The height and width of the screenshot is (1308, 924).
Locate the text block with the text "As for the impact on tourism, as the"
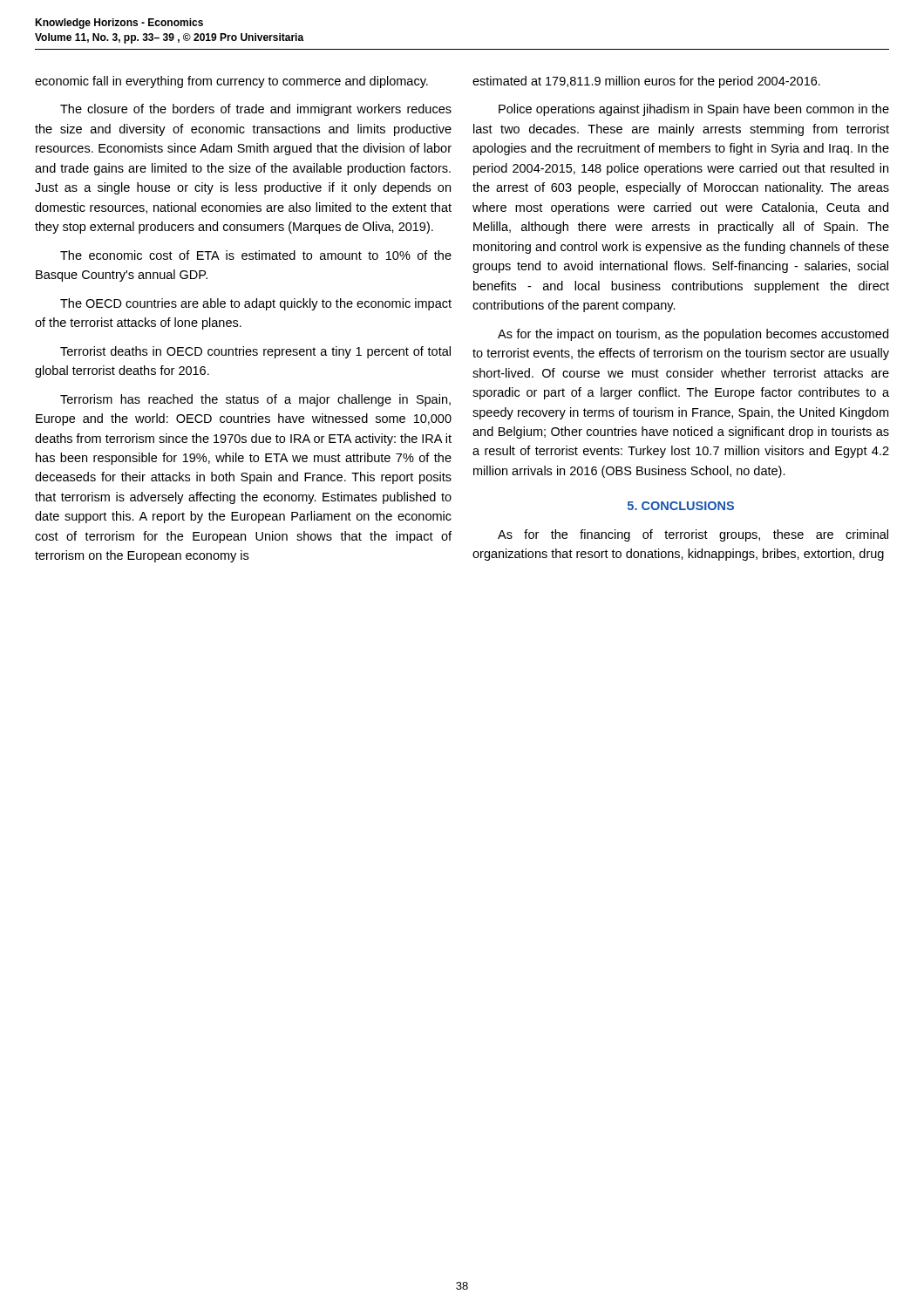[x=681, y=402]
